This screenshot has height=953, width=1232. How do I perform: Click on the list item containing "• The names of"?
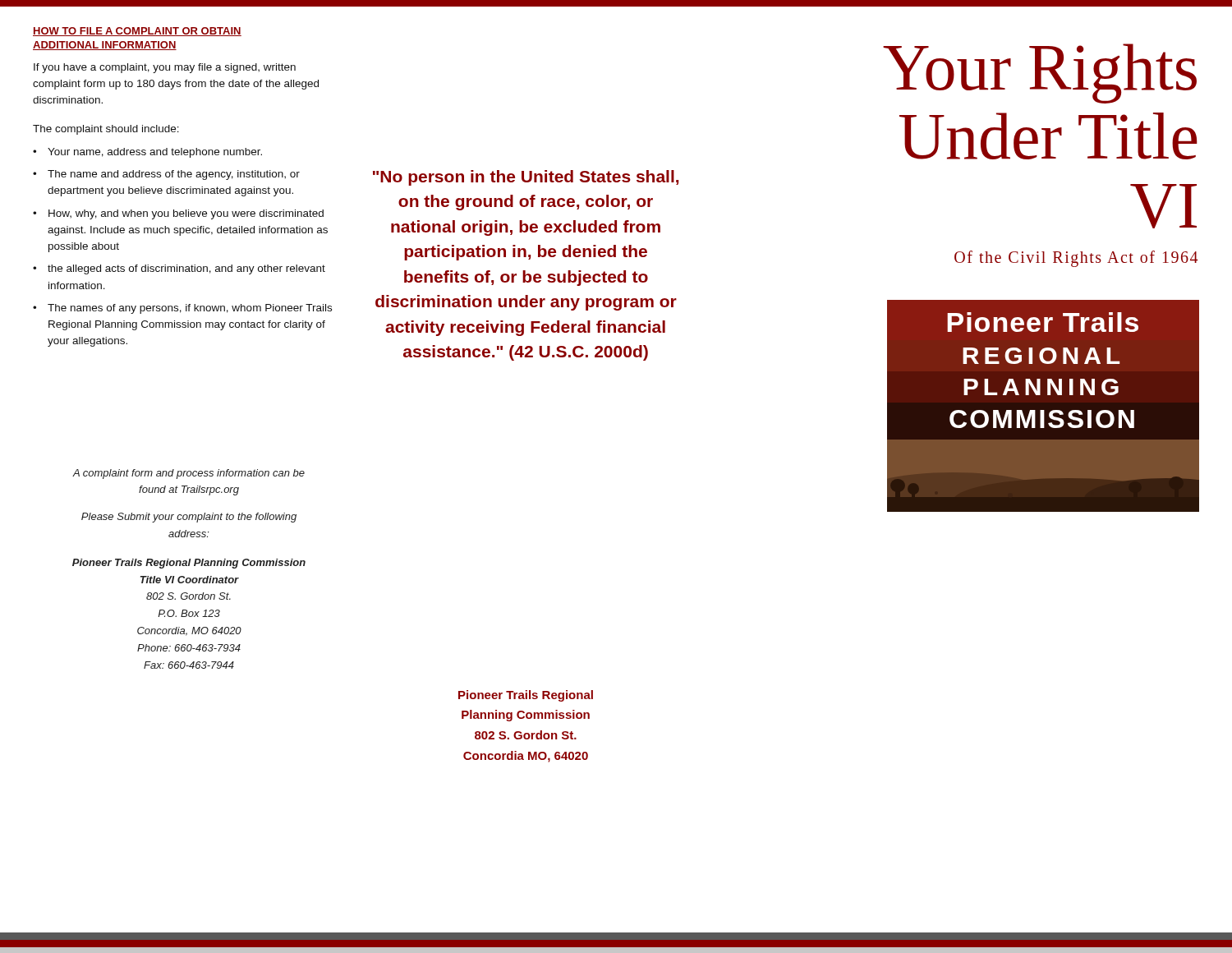coord(183,323)
